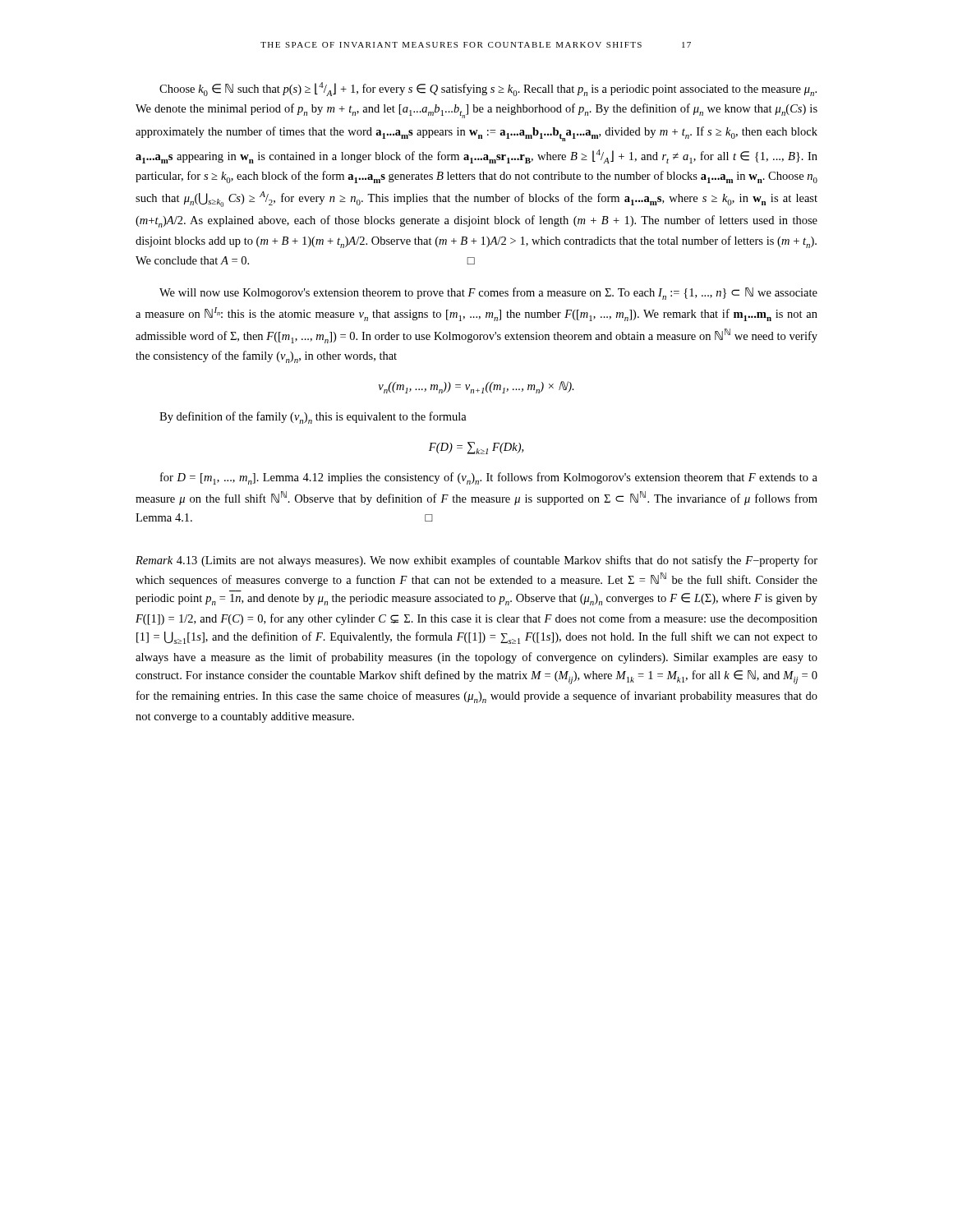Viewport: 953px width, 1232px height.
Task: Locate the block starting "νn((m1, ..., mn)) = νn+1((m1, ..., mn)"
Action: point(476,387)
